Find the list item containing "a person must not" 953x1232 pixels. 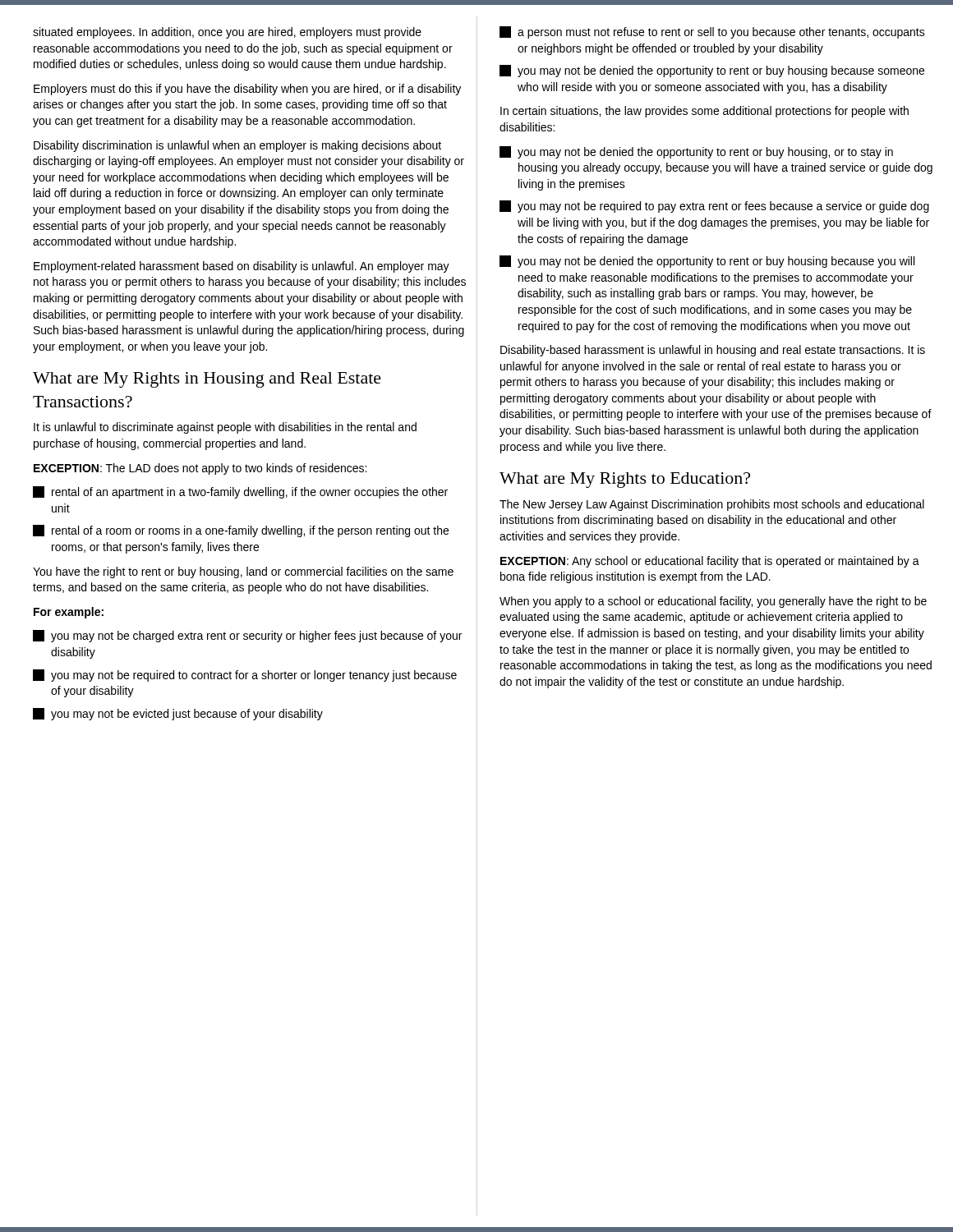[716, 41]
